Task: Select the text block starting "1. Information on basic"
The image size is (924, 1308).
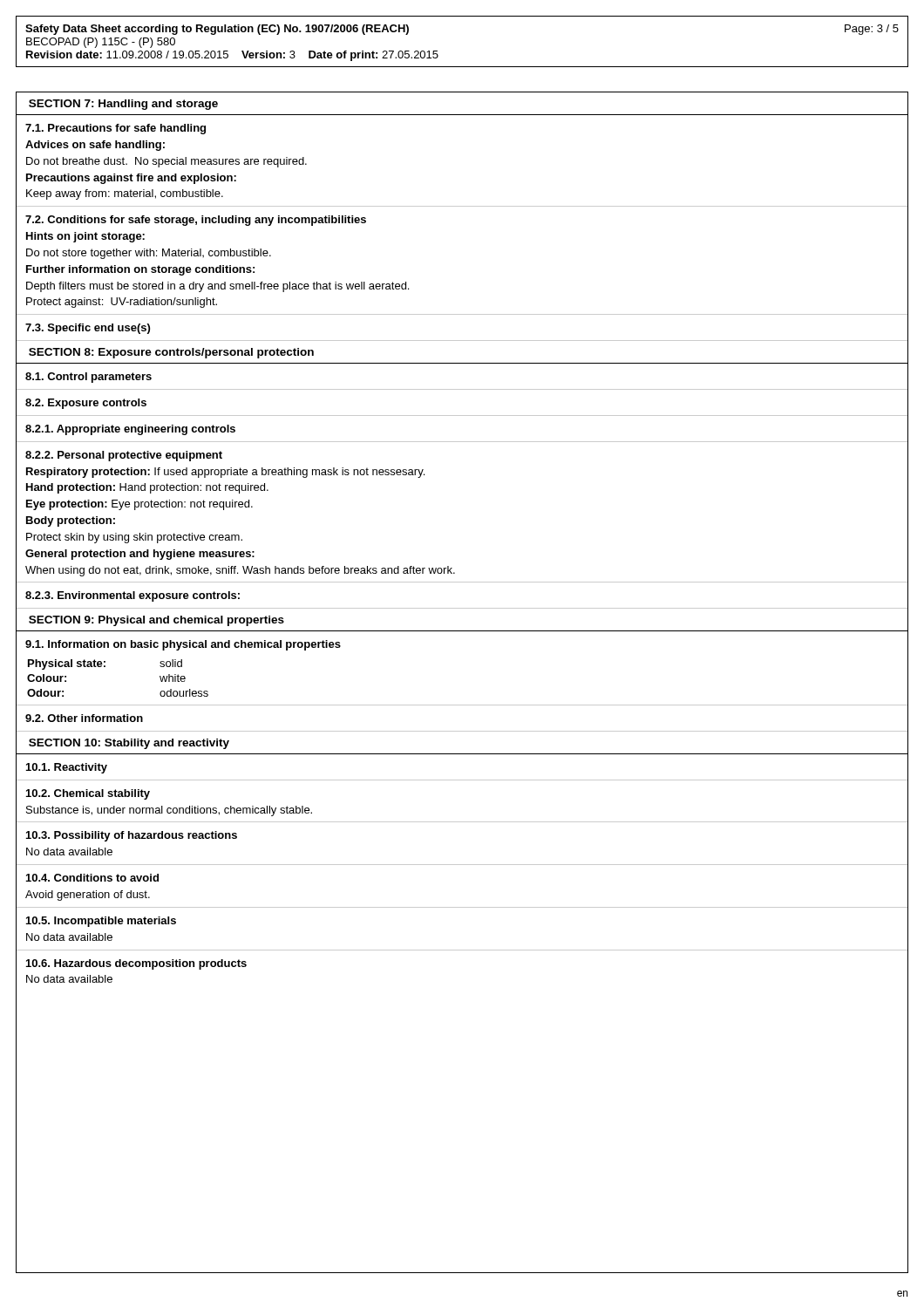Action: (183, 645)
